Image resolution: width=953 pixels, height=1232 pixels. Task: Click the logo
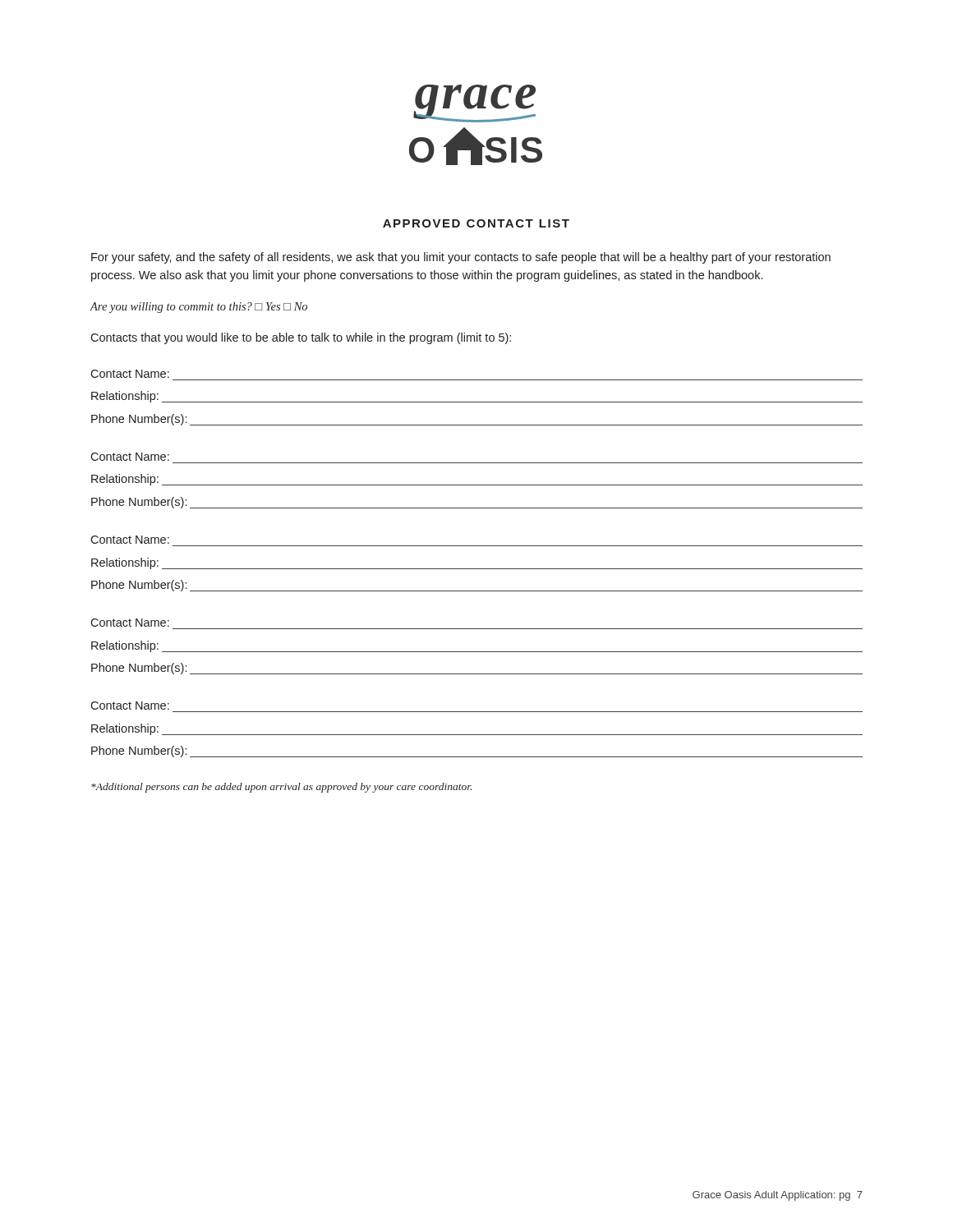point(476,120)
